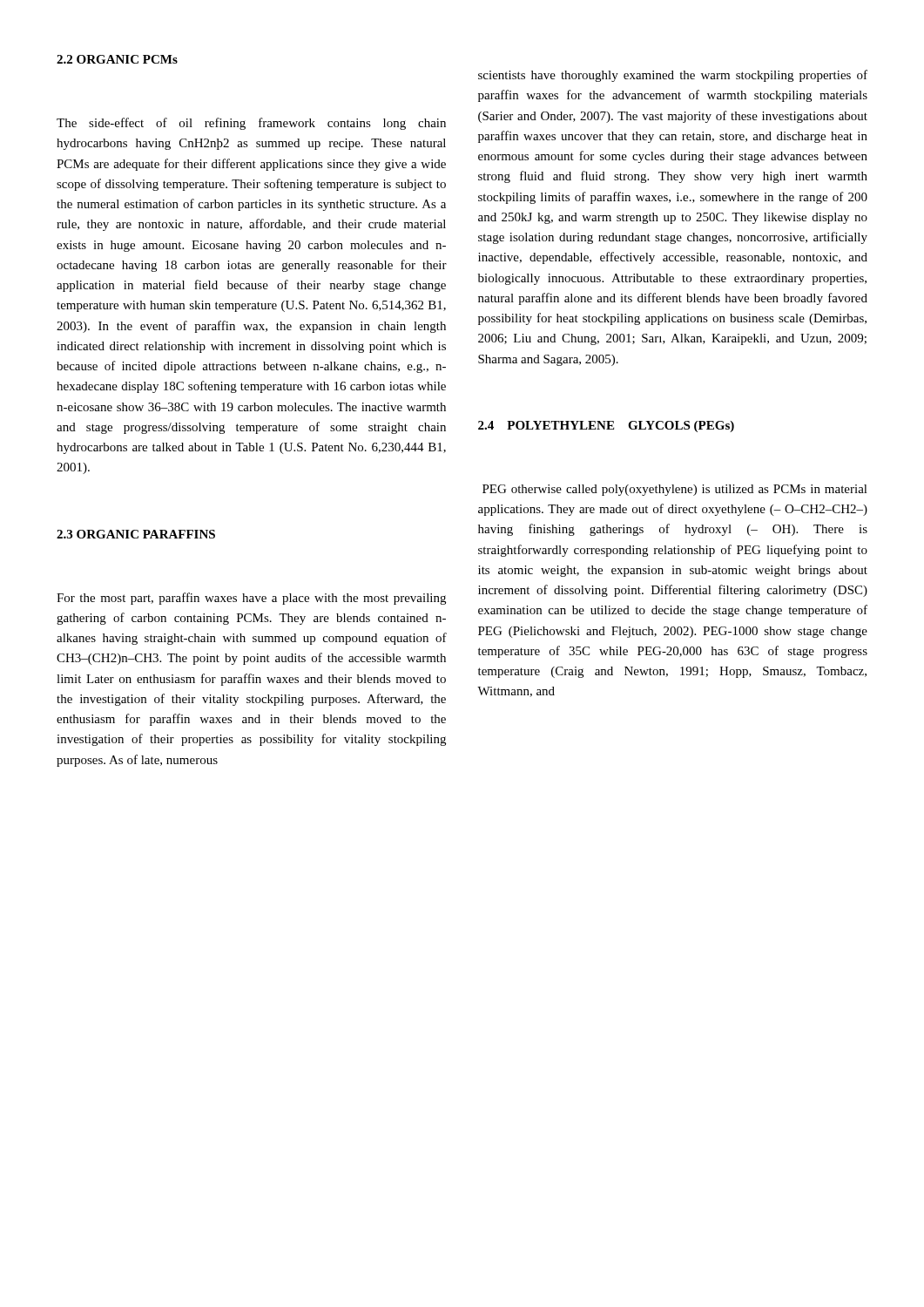Locate the text block that says "For the most part, paraffin waxes have"

point(251,679)
